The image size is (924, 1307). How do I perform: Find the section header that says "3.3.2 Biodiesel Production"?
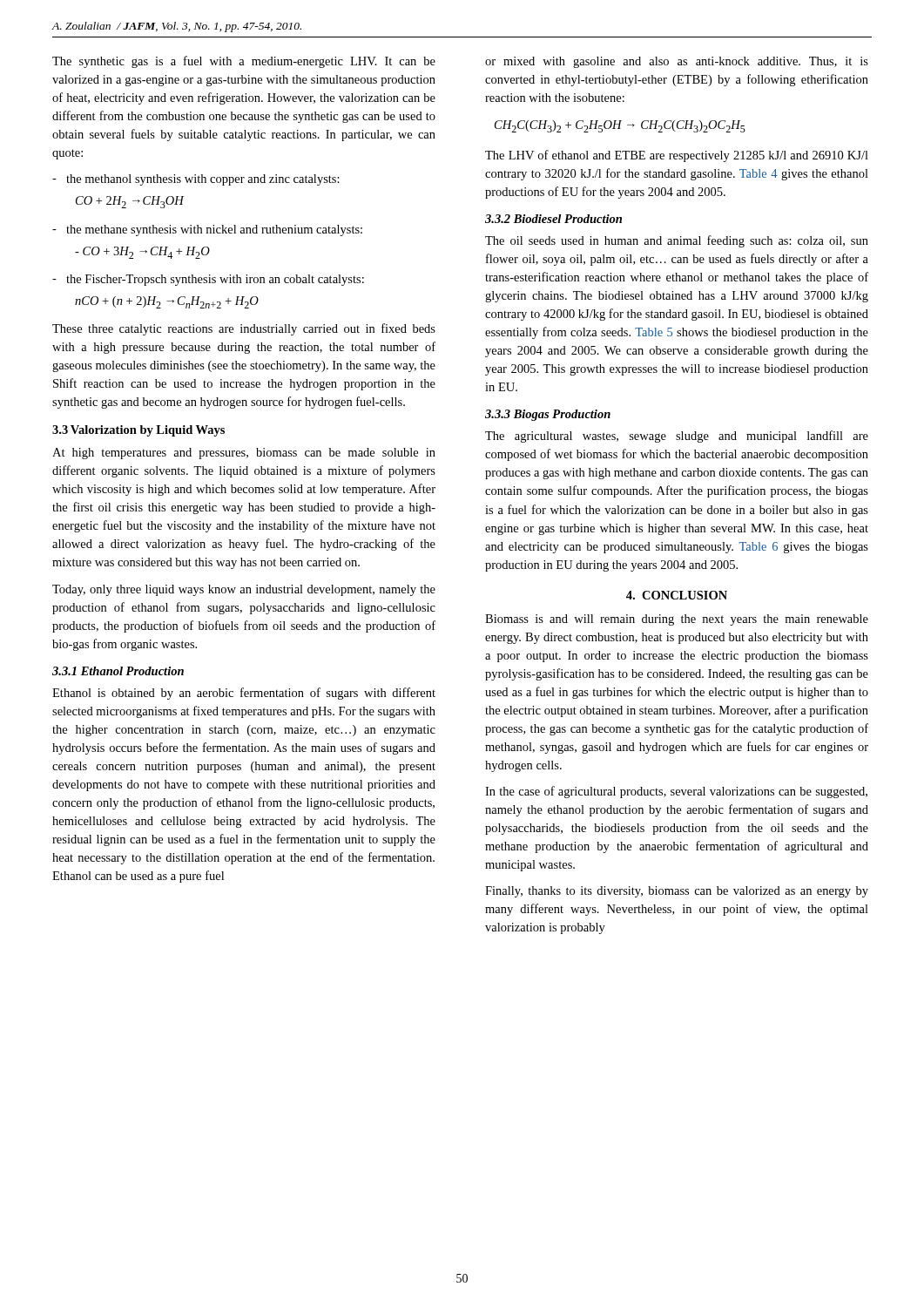(554, 219)
